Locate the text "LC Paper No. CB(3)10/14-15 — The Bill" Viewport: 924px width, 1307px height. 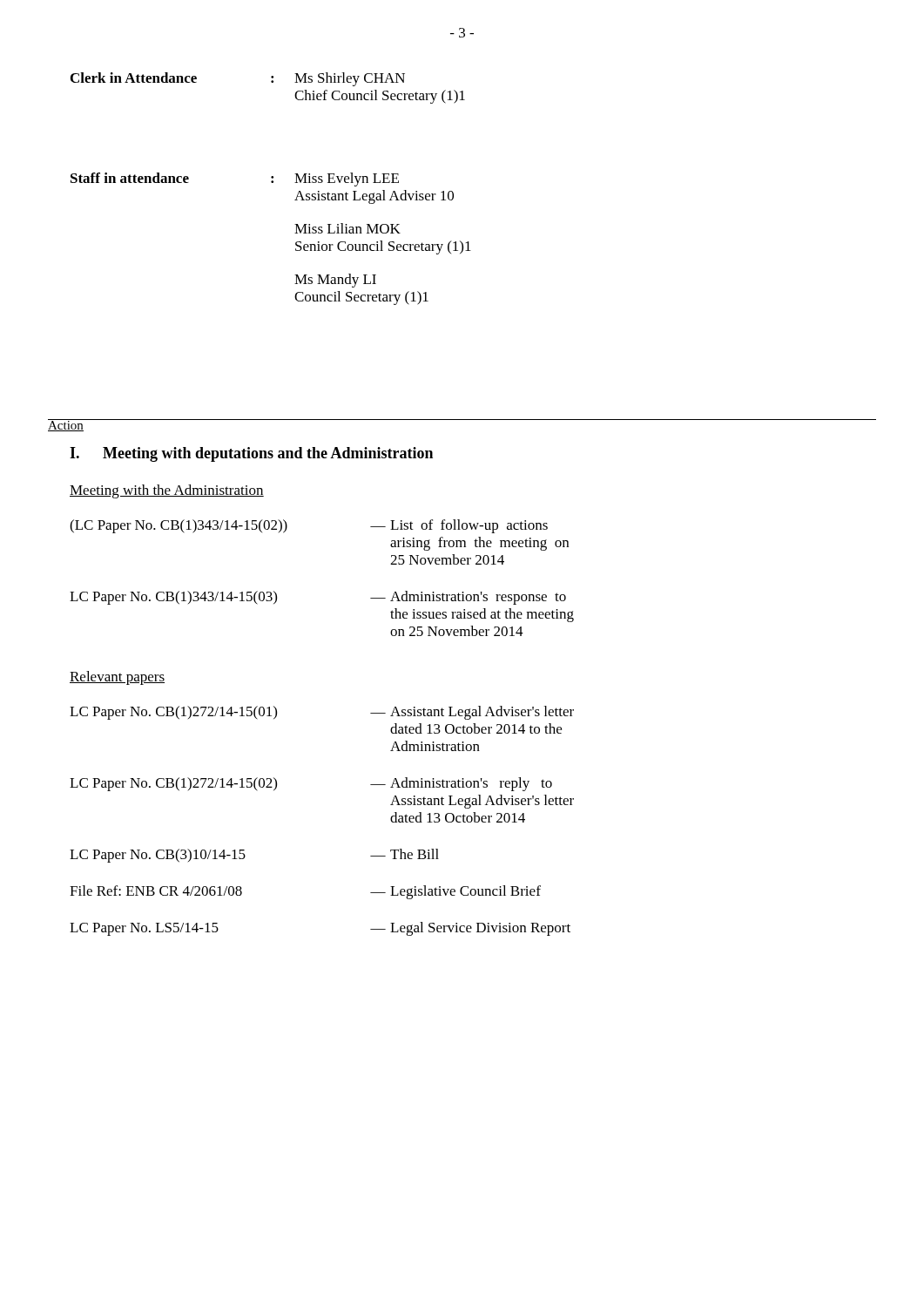coord(158,857)
